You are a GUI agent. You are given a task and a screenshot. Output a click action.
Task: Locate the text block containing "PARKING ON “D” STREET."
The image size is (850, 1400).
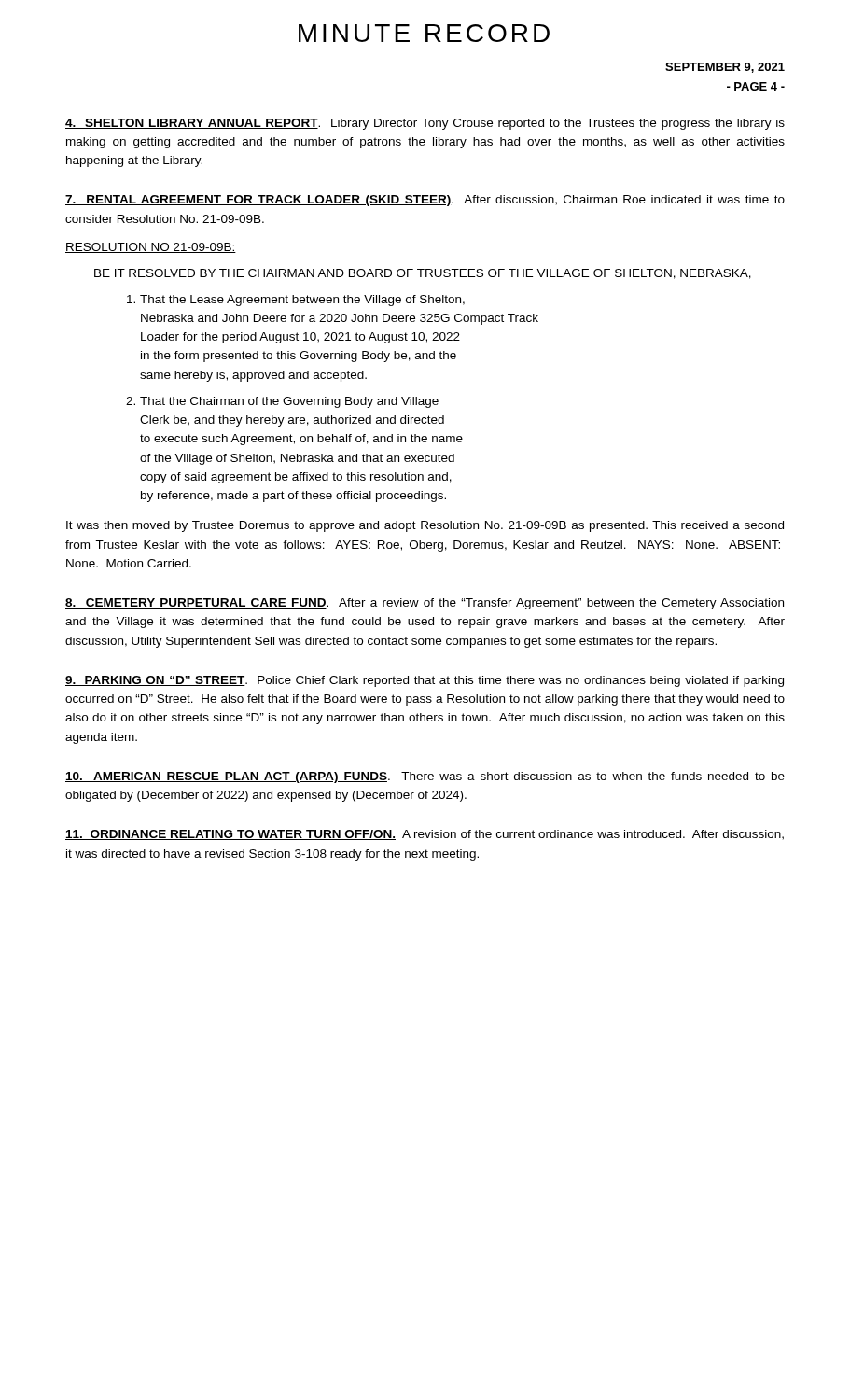[x=425, y=709]
